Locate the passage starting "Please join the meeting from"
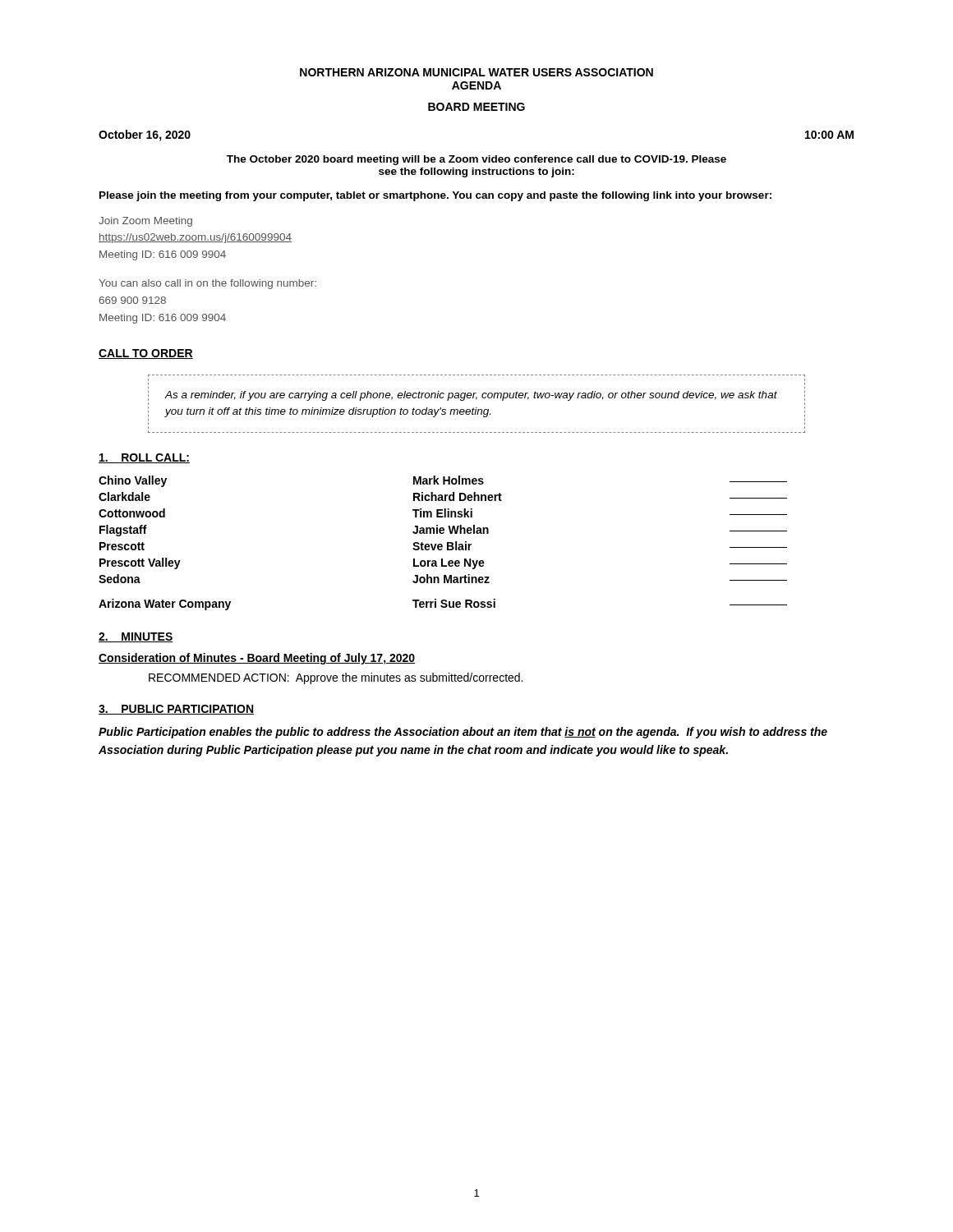This screenshot has width=953, height=1232. tap(435, 196)
